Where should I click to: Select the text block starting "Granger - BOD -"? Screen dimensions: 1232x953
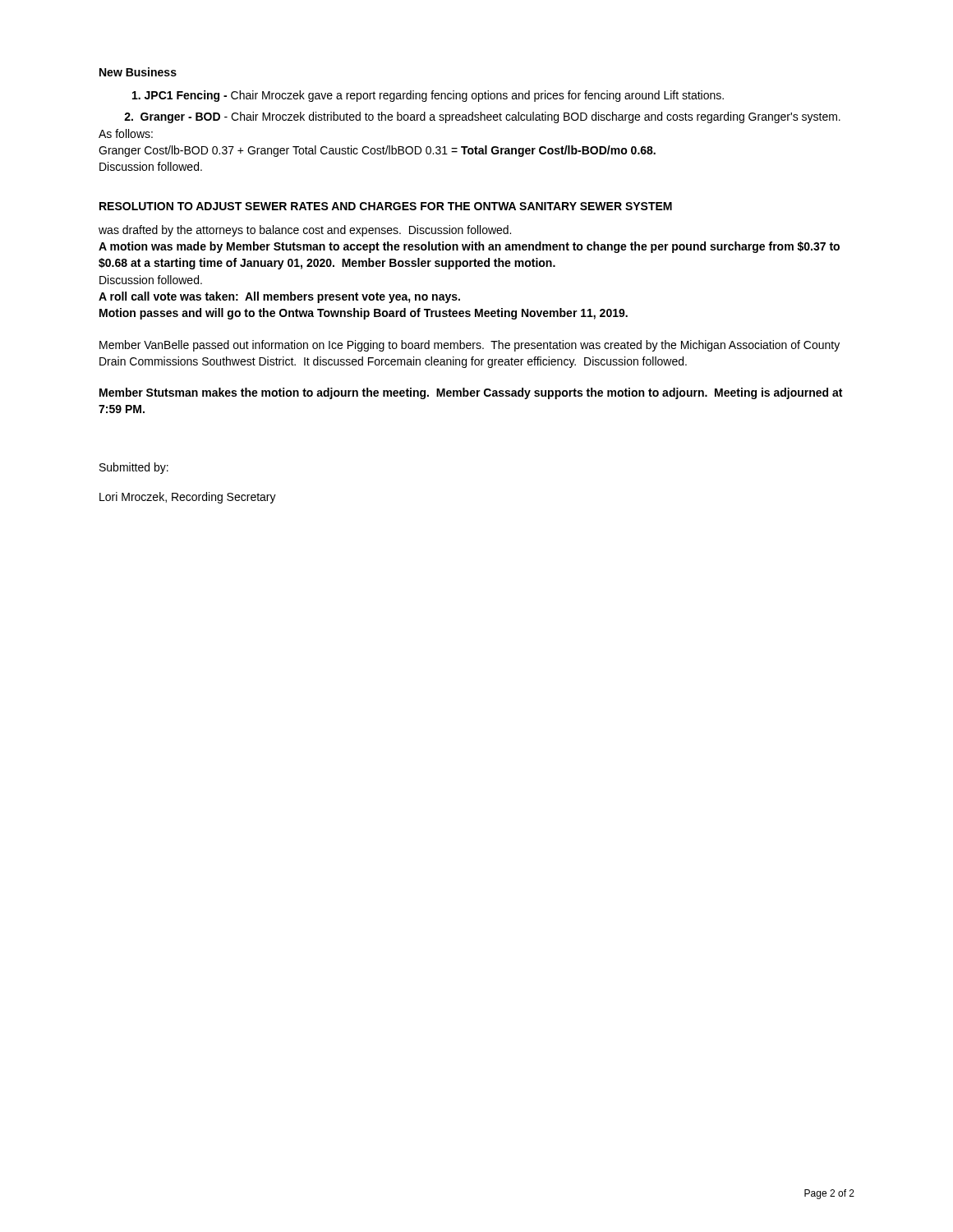(x=471, y=142)
